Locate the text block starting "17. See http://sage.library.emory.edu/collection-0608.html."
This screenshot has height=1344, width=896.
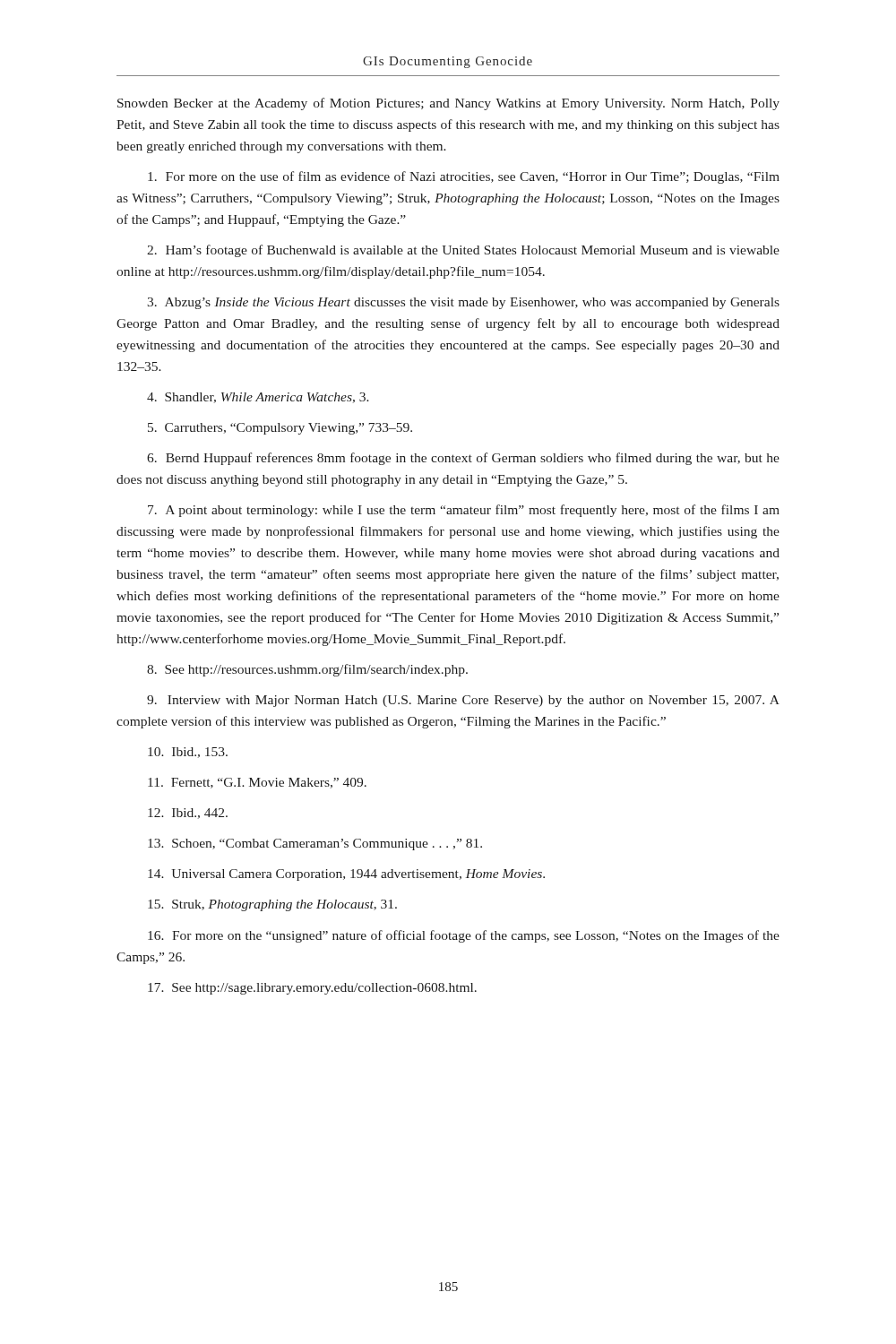click(448, 987)
